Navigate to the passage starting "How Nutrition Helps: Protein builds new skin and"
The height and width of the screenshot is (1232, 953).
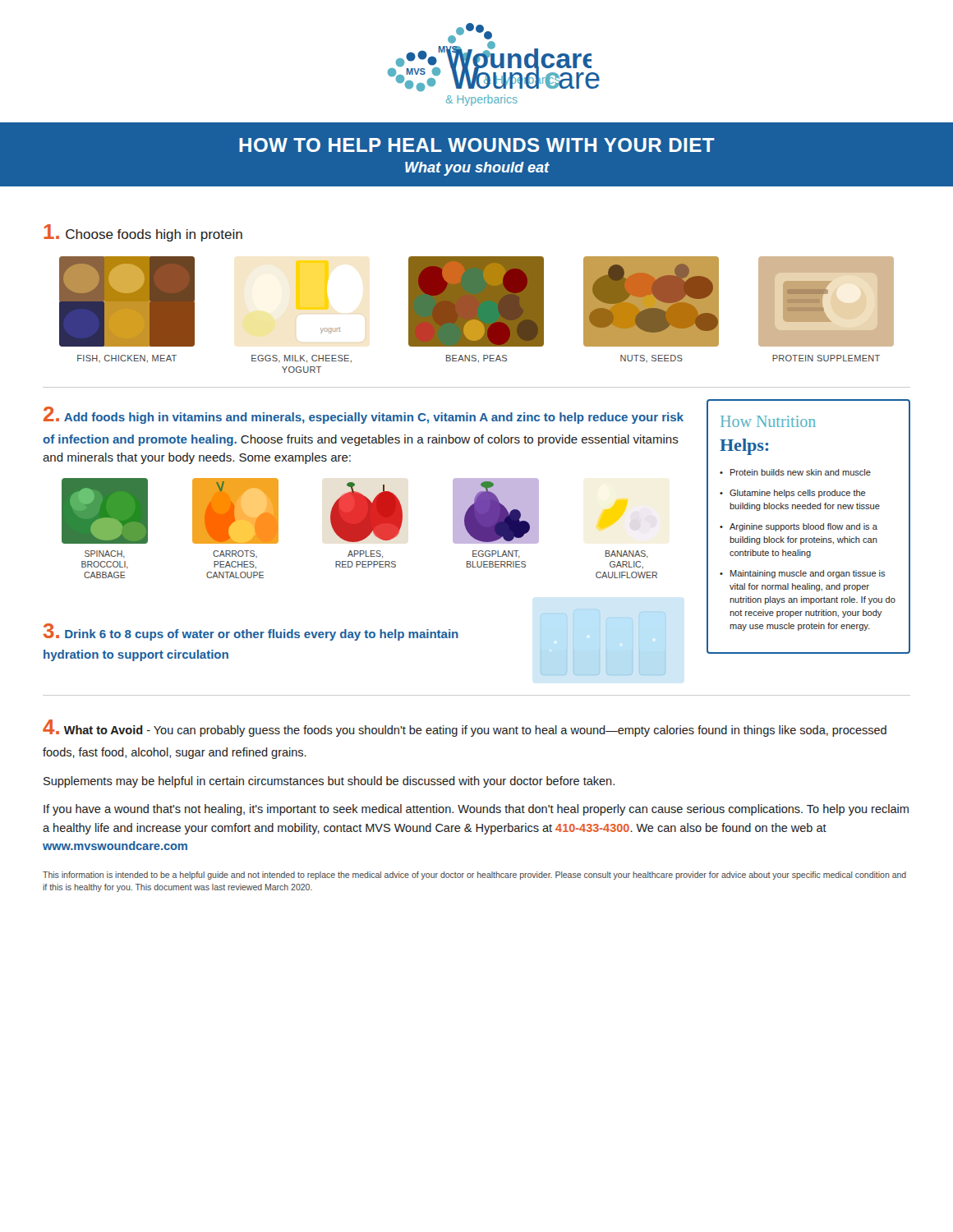808,526
